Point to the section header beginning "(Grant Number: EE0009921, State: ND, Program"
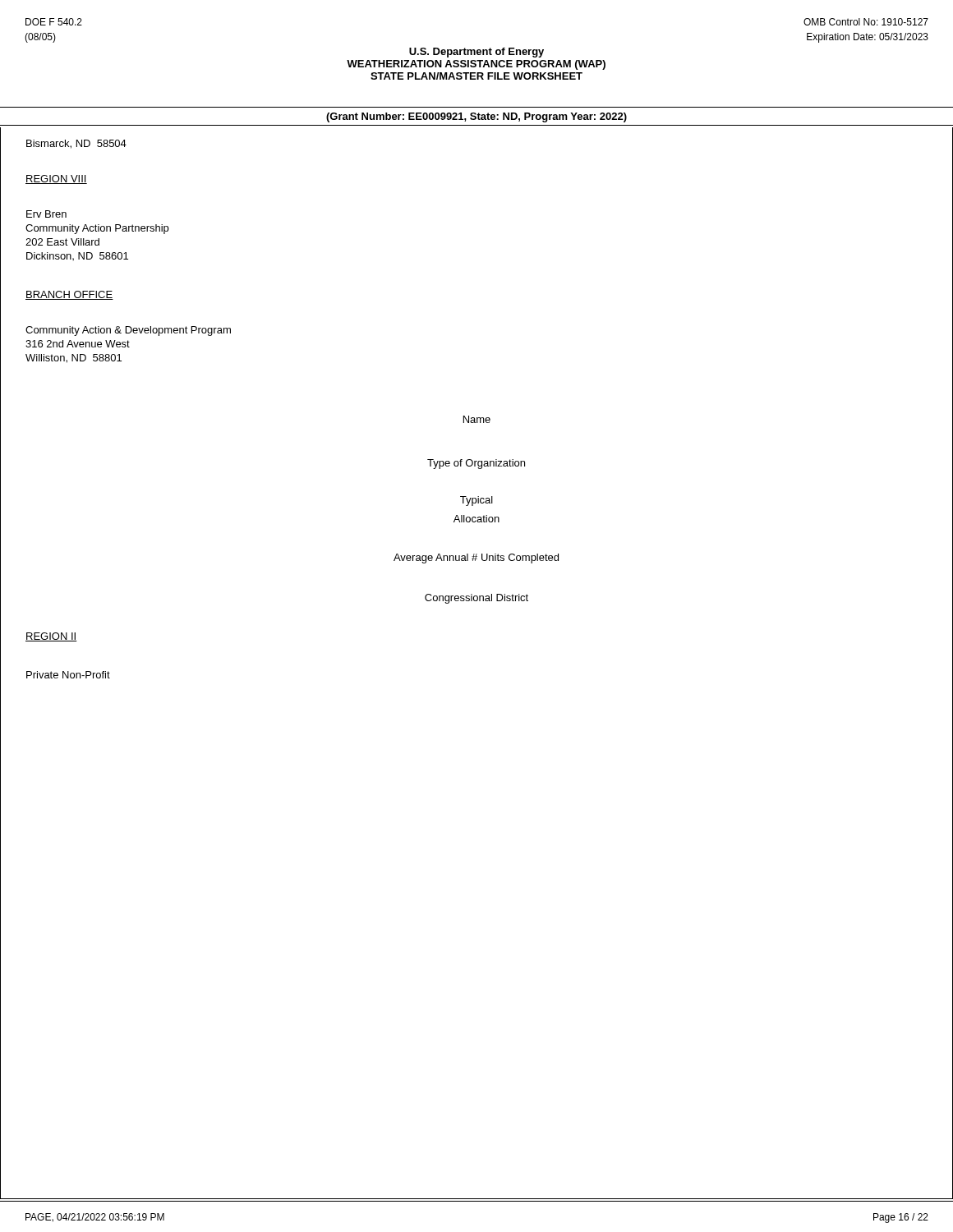The image size is (953, 1232). [x=476, y=116]
